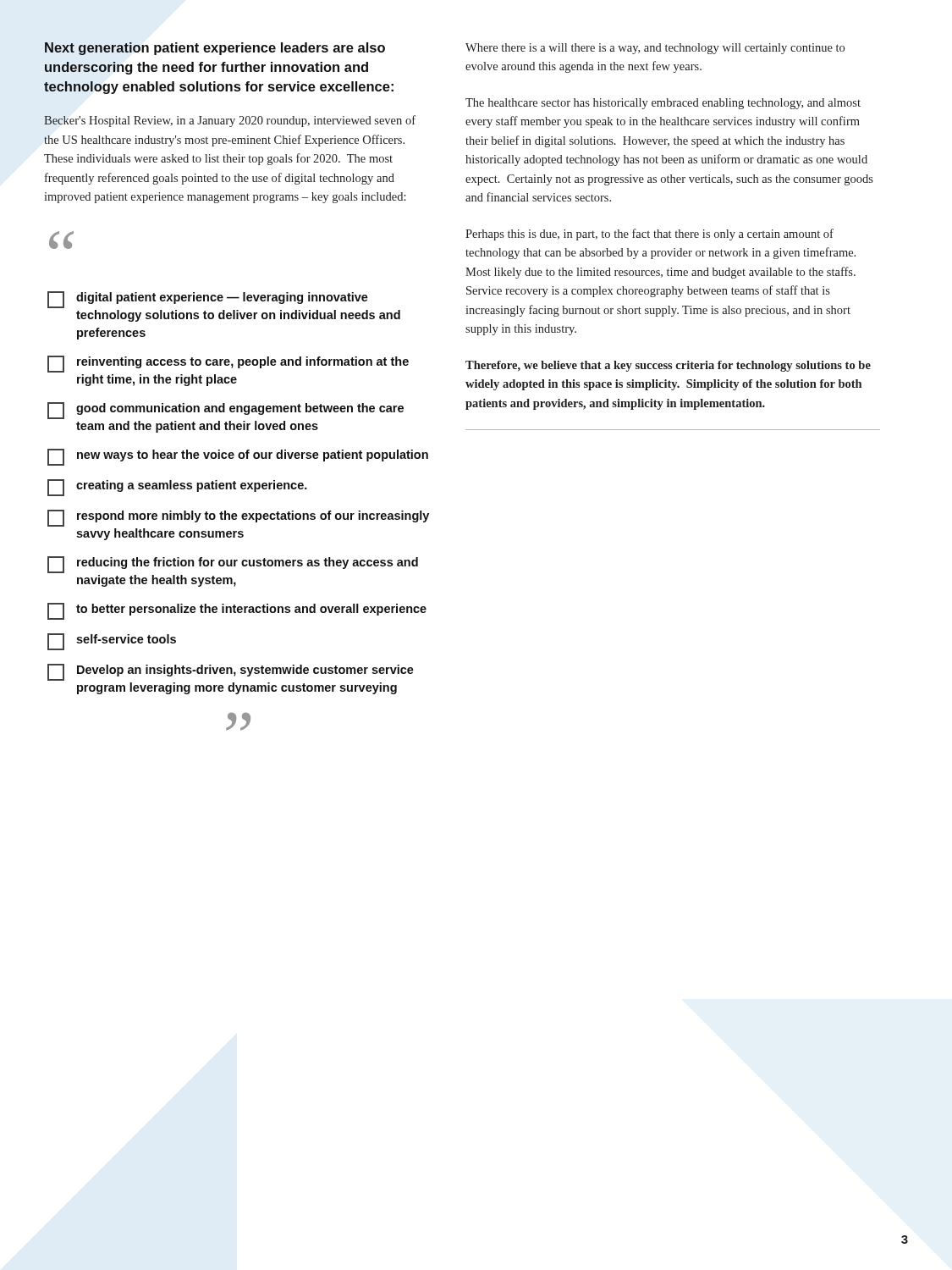This screenshot has height=1270, width=952.
Task: Where is the passage that starts "The healthcare sector has historically embraced enabling technology,"?
Action: click(x=669, y=150)
